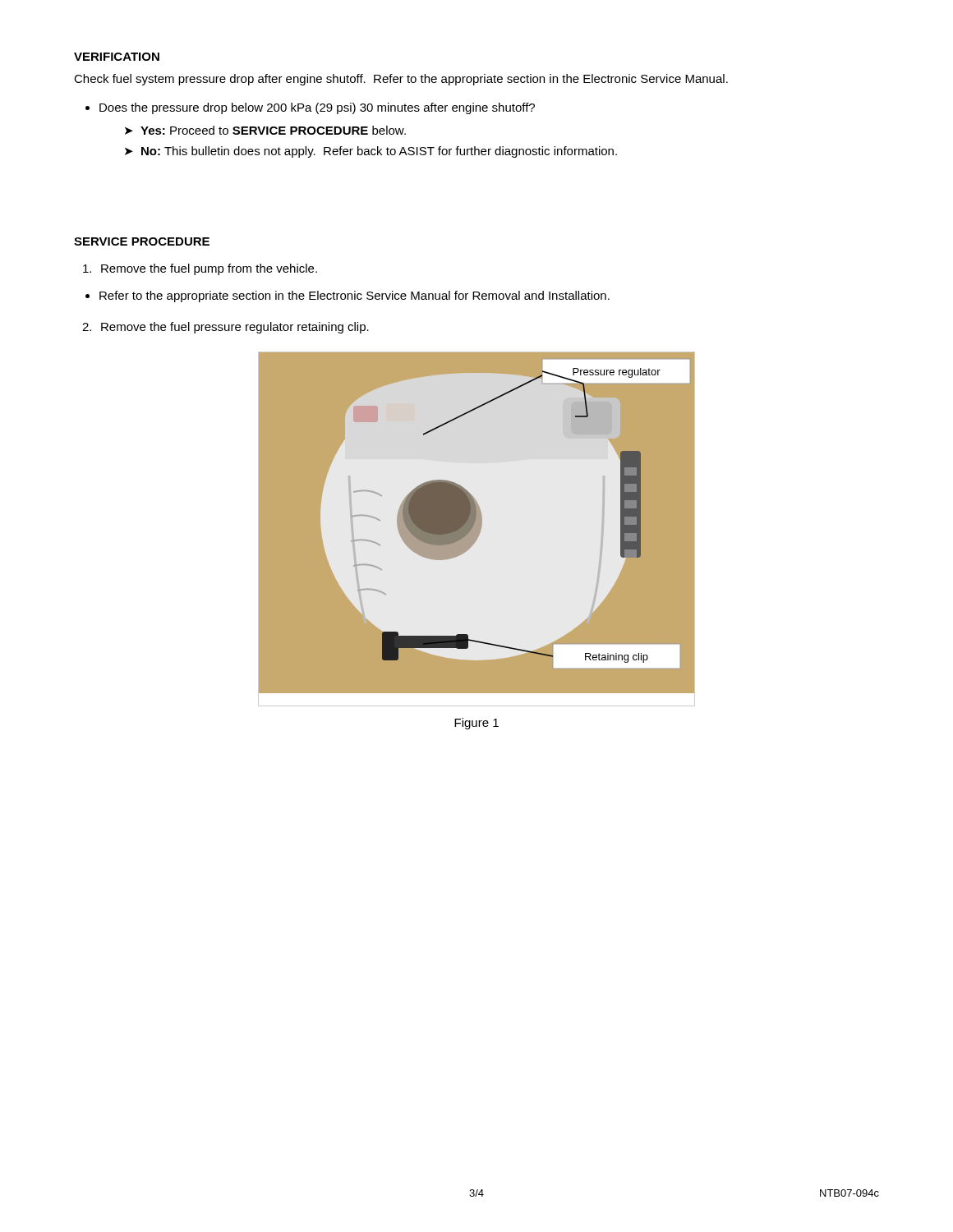This screenshot has width=953, height=1232.
Task: Locate the element starting "2. Remove the"
Action: click(x=226, y=327)
